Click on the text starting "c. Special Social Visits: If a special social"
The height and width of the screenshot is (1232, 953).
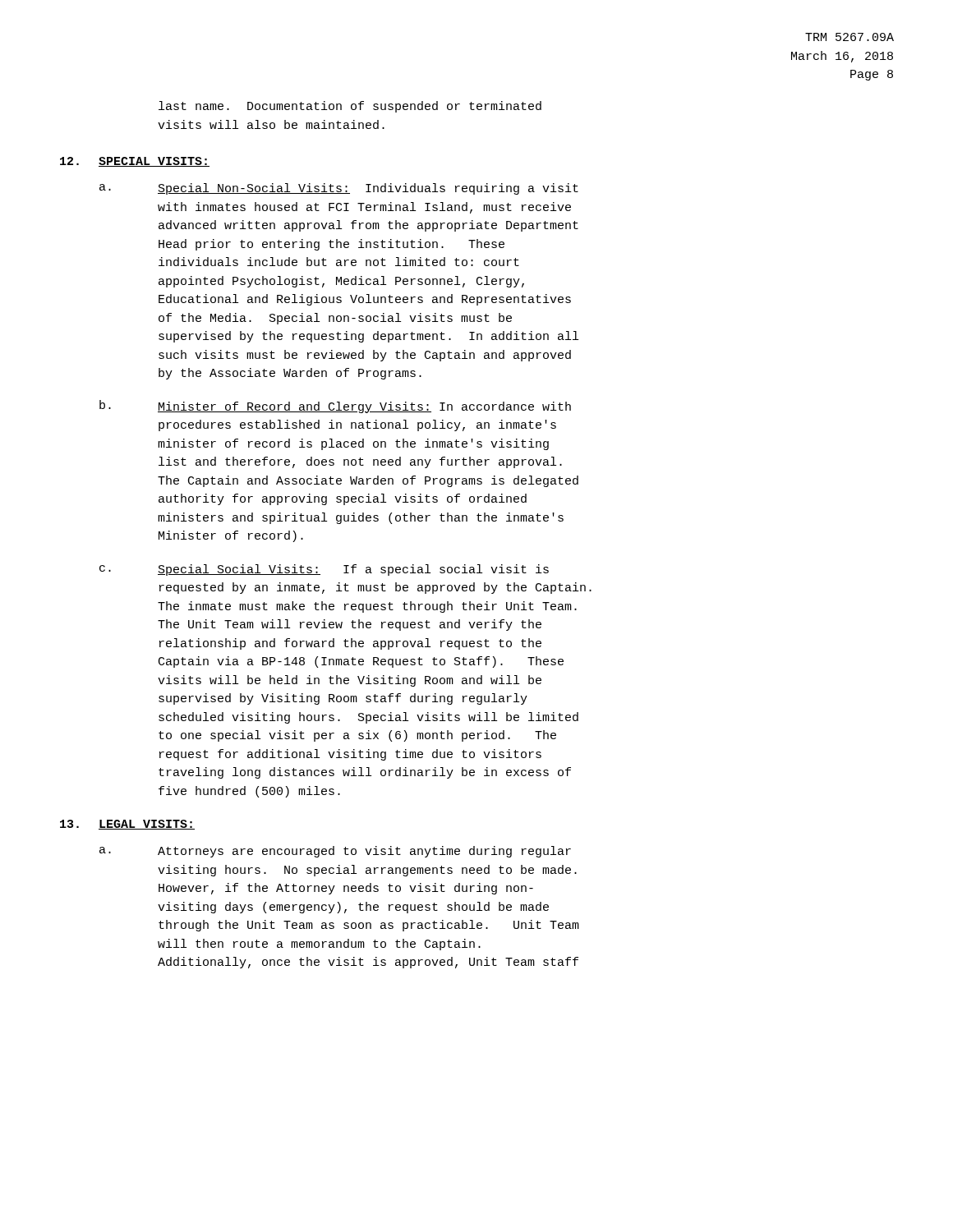[496, 682]
